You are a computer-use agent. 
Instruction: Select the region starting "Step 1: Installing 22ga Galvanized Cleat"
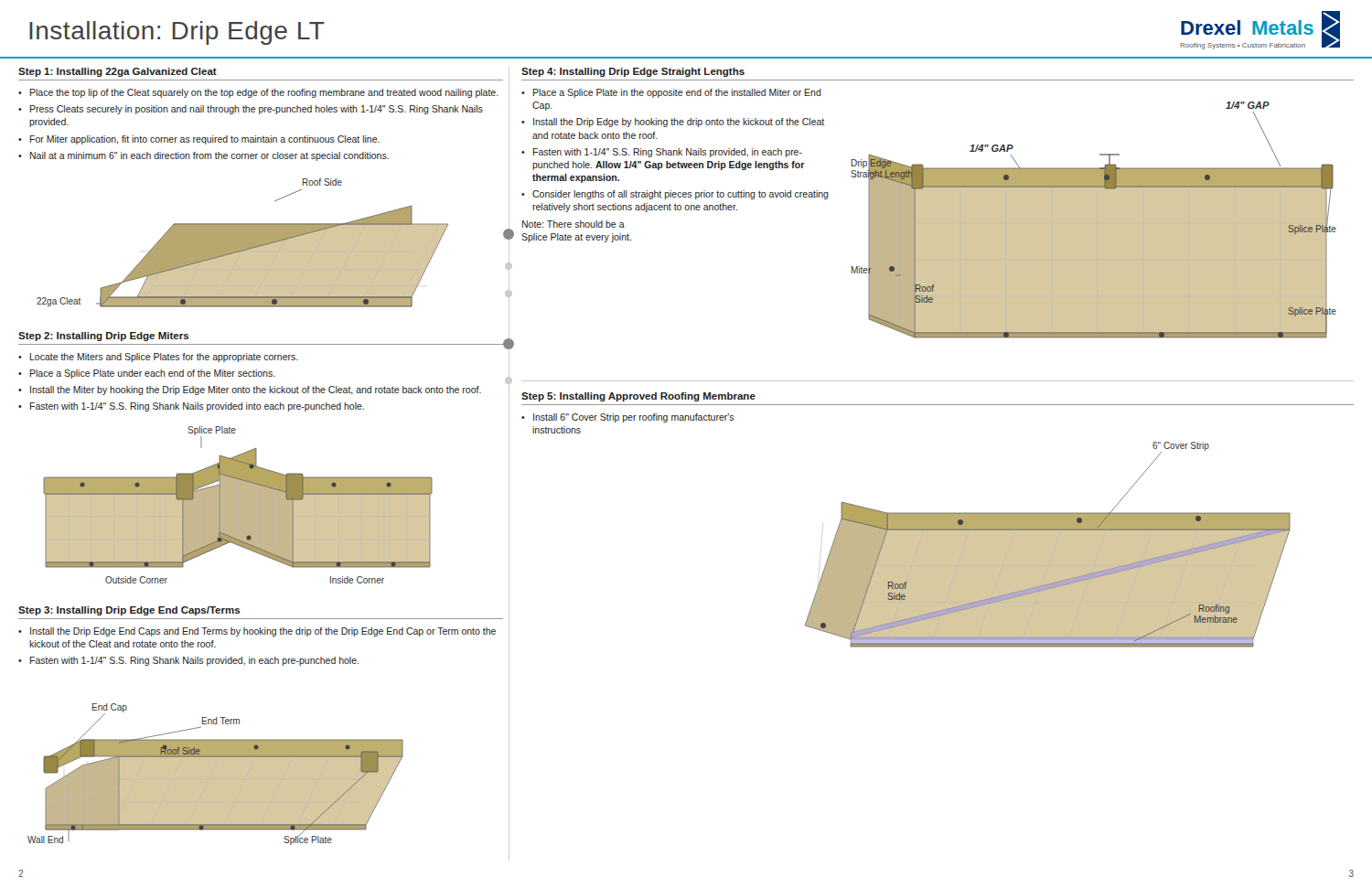(x=117, y=71)
